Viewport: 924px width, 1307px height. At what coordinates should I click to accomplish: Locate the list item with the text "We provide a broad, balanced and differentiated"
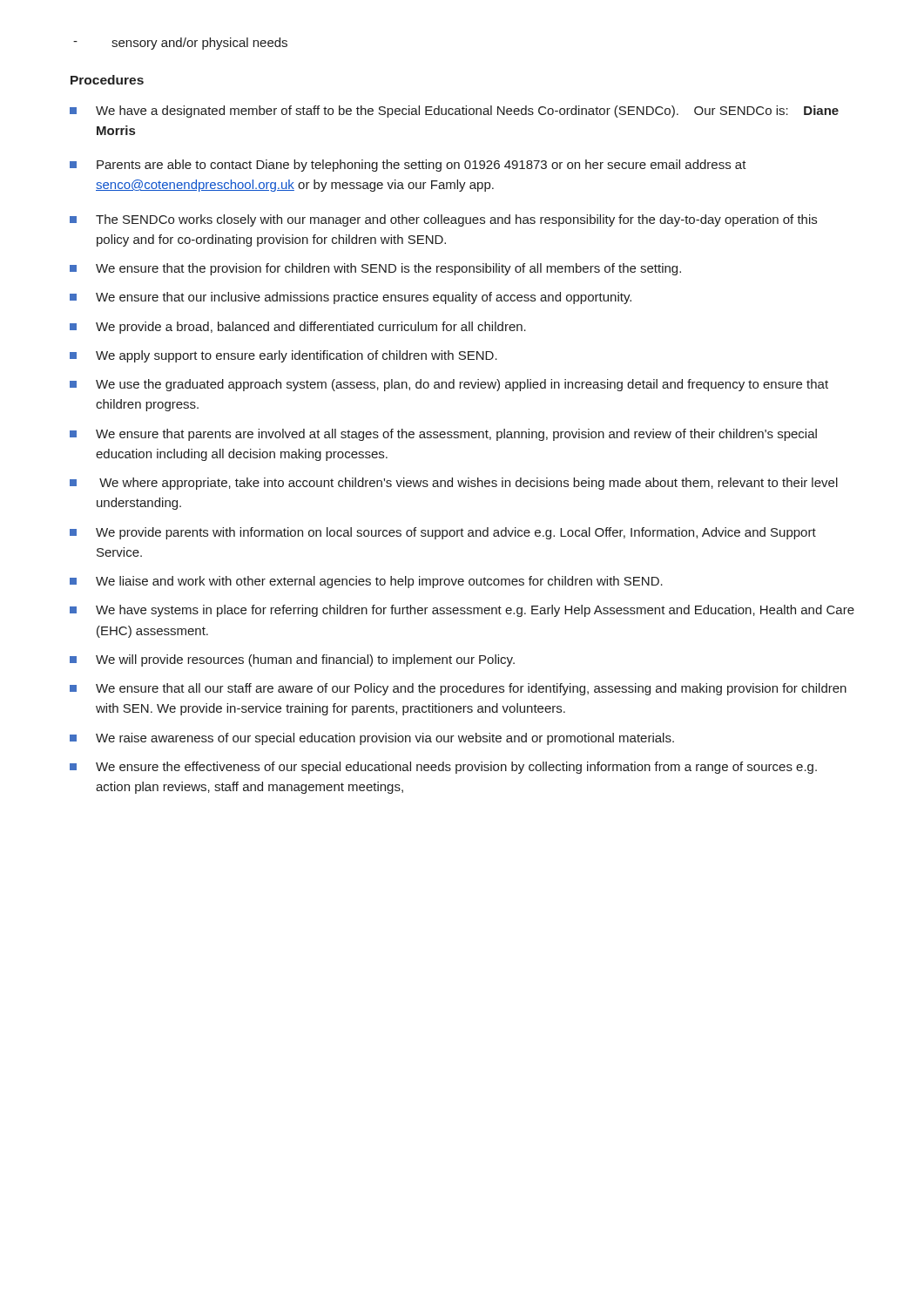[462, 326]
